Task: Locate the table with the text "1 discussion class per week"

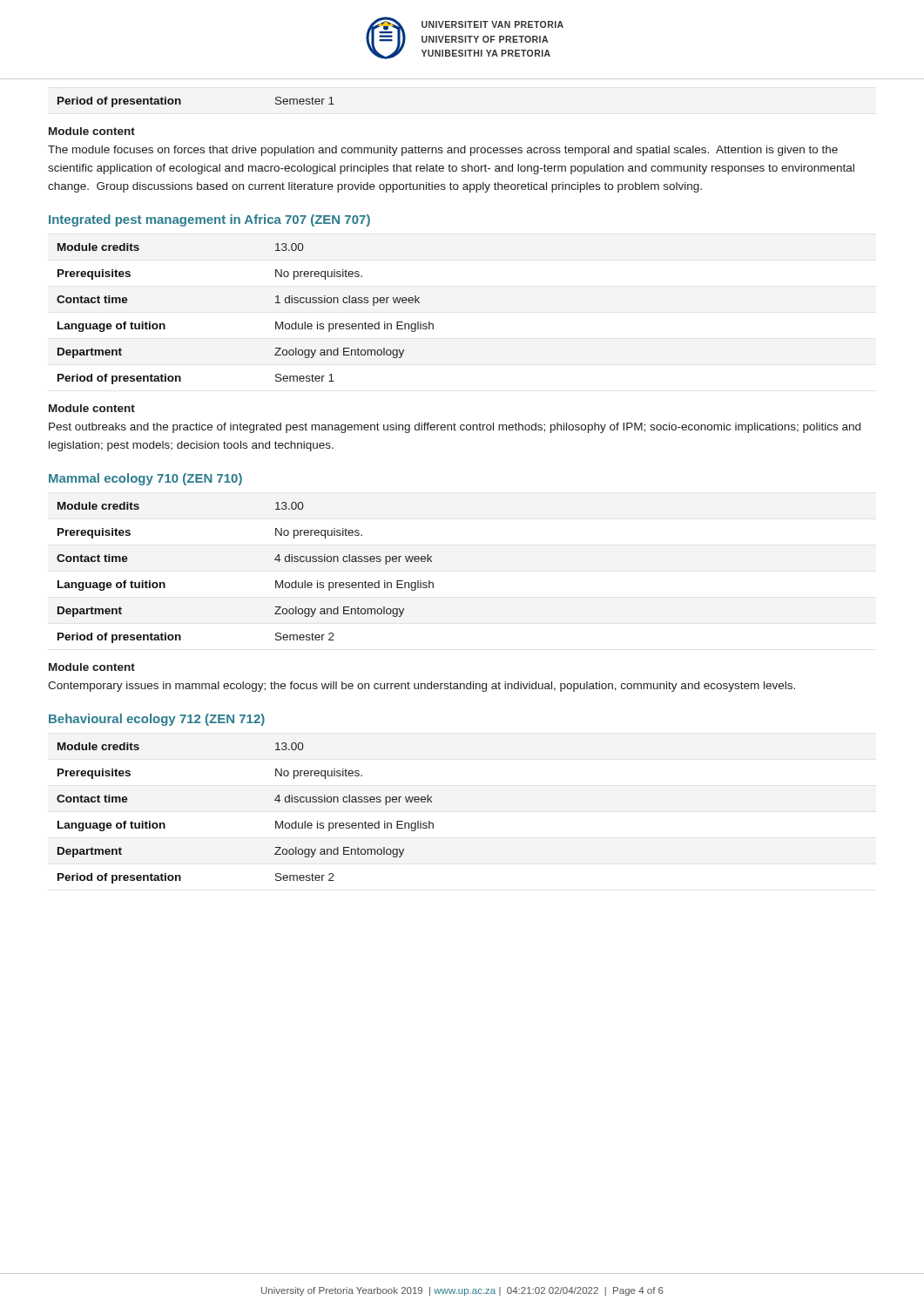Action: pos(462,312)
